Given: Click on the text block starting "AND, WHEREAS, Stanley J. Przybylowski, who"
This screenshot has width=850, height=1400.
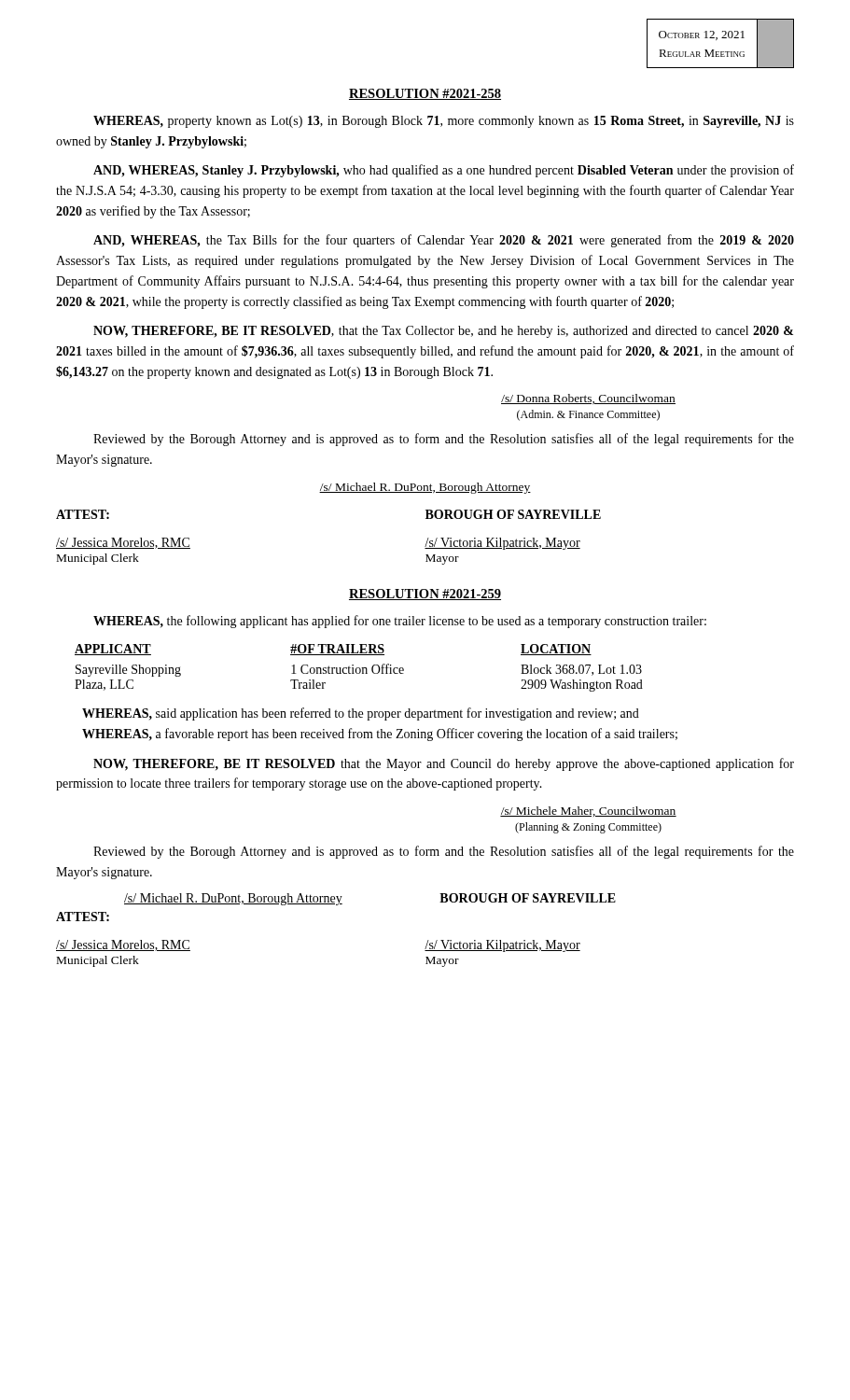Looking at the screenshot, I should [x=425, y=191].
